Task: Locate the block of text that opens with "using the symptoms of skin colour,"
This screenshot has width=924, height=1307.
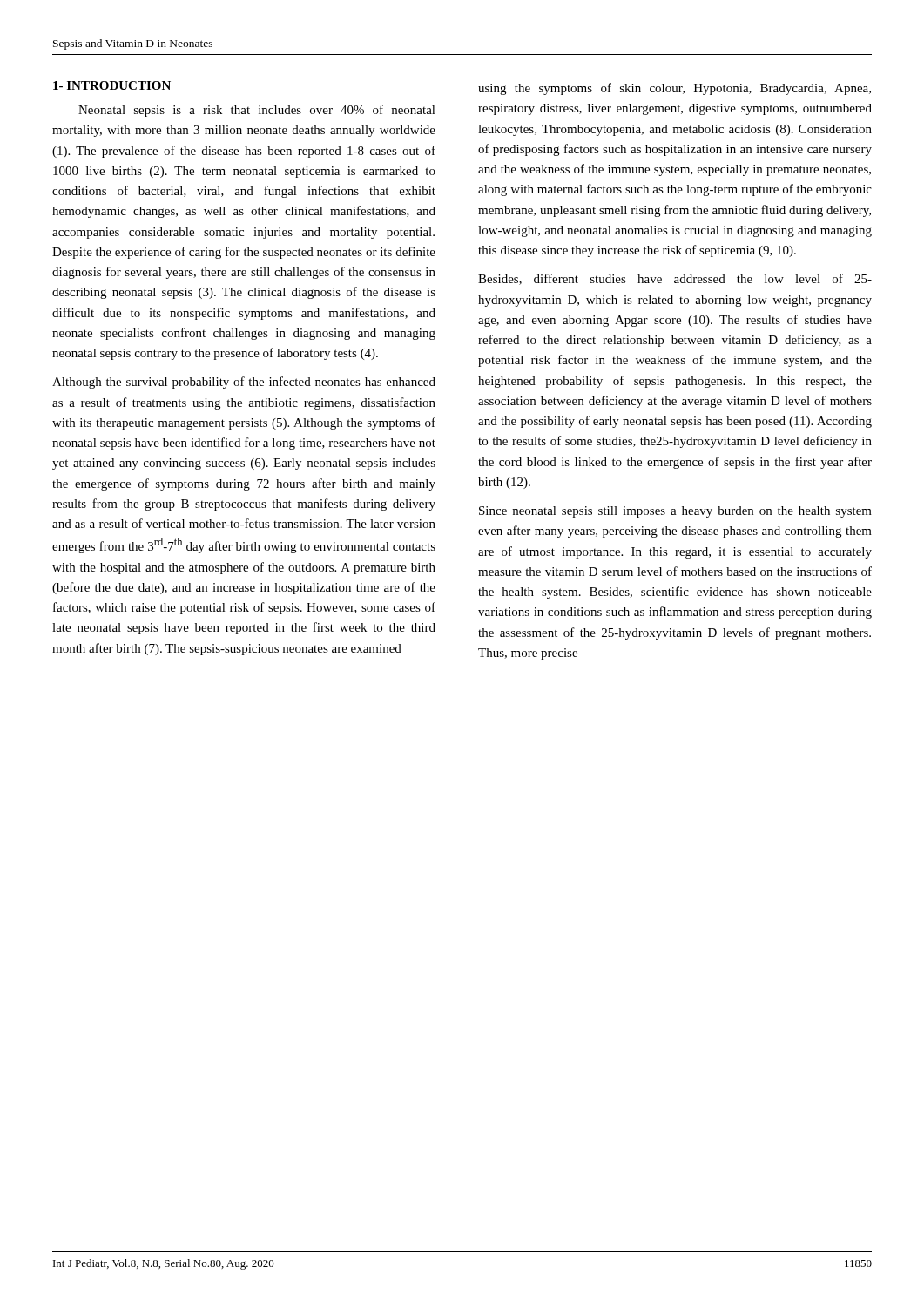Action: pyautogui.click(x=675, y=371)
